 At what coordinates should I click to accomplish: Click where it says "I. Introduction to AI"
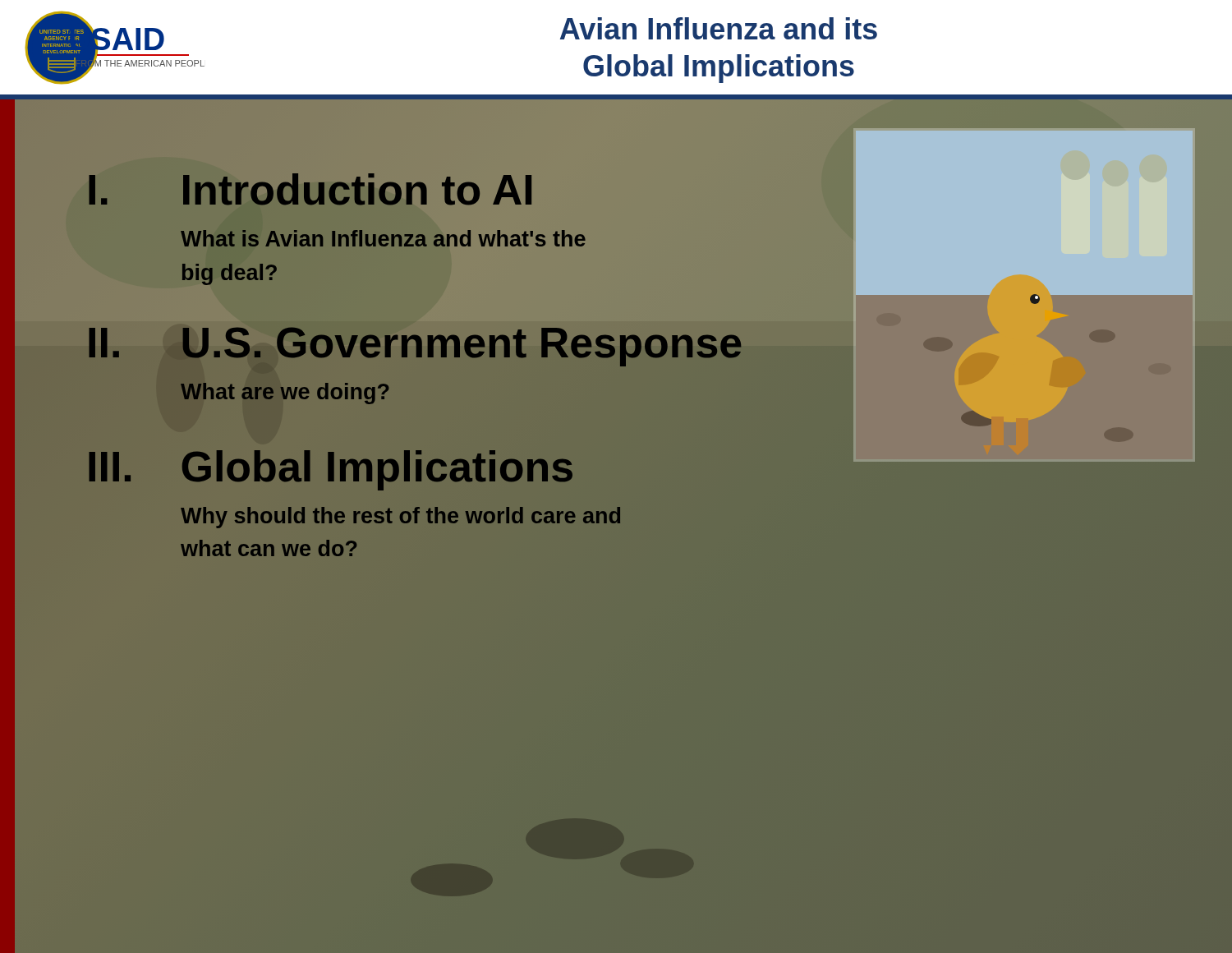(x=310, y=190)
